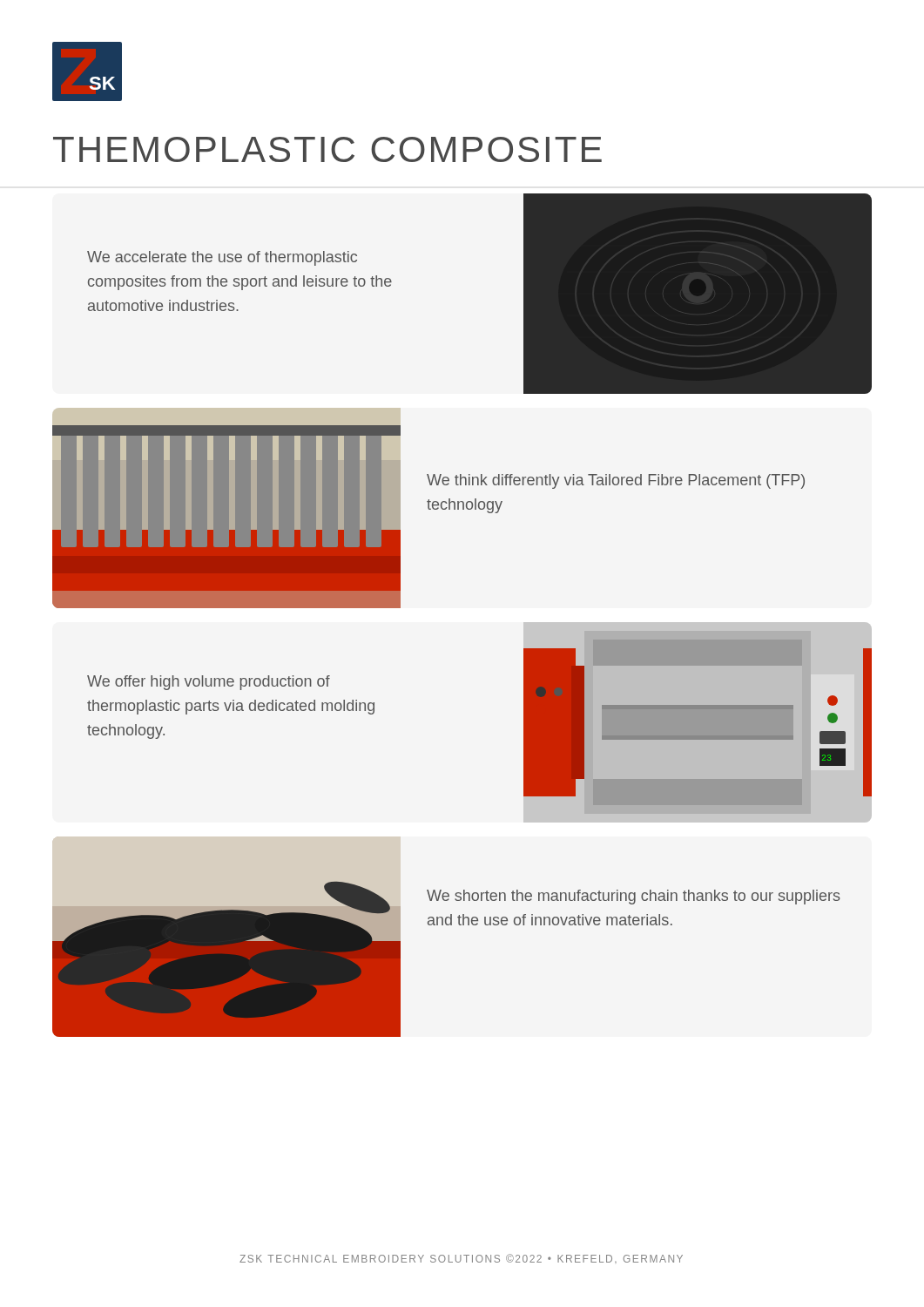
Task: Select the logo
Action: tap(87, 71)
